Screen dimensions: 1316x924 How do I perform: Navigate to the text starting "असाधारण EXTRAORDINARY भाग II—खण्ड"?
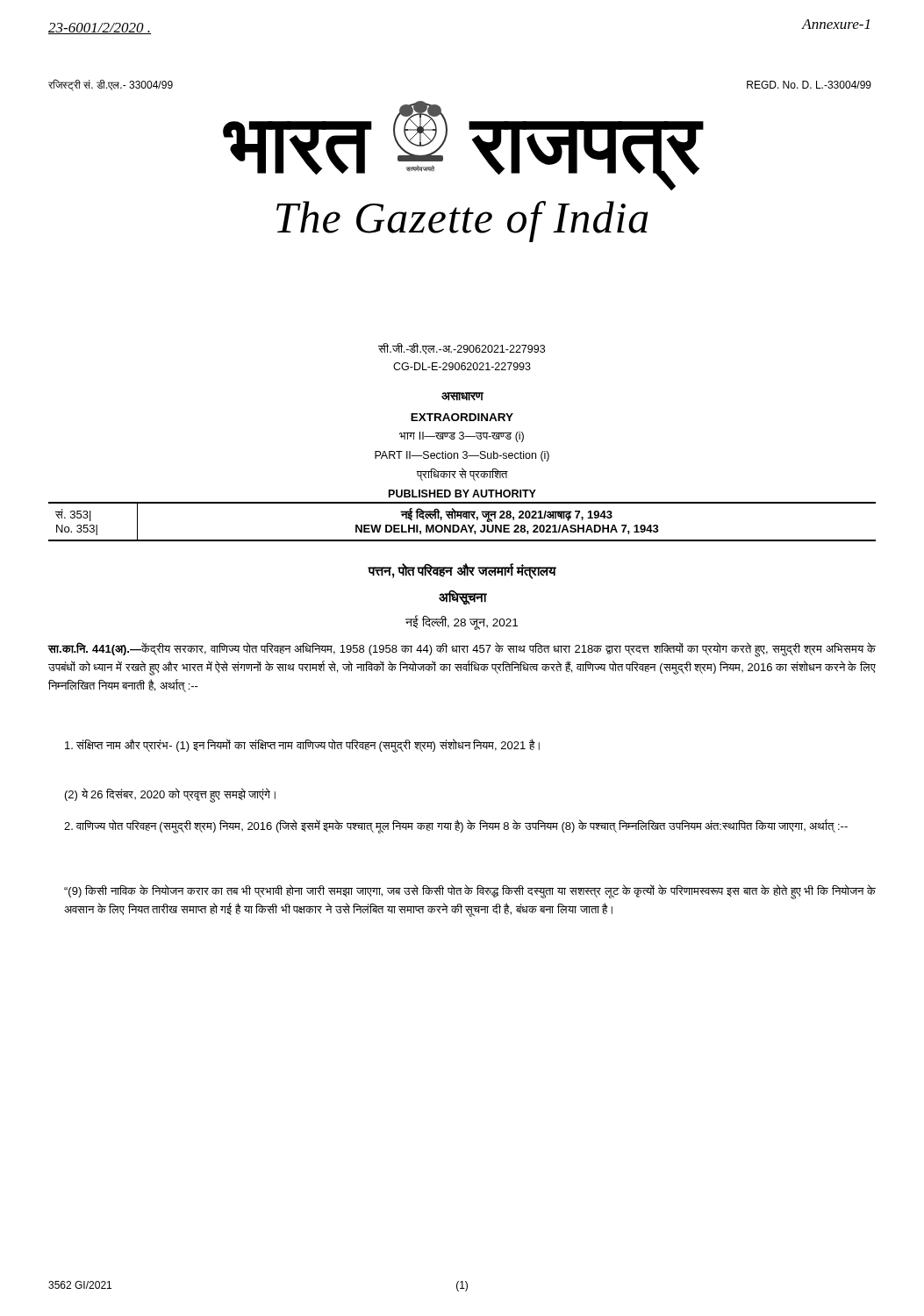click(x=462, y=445)
